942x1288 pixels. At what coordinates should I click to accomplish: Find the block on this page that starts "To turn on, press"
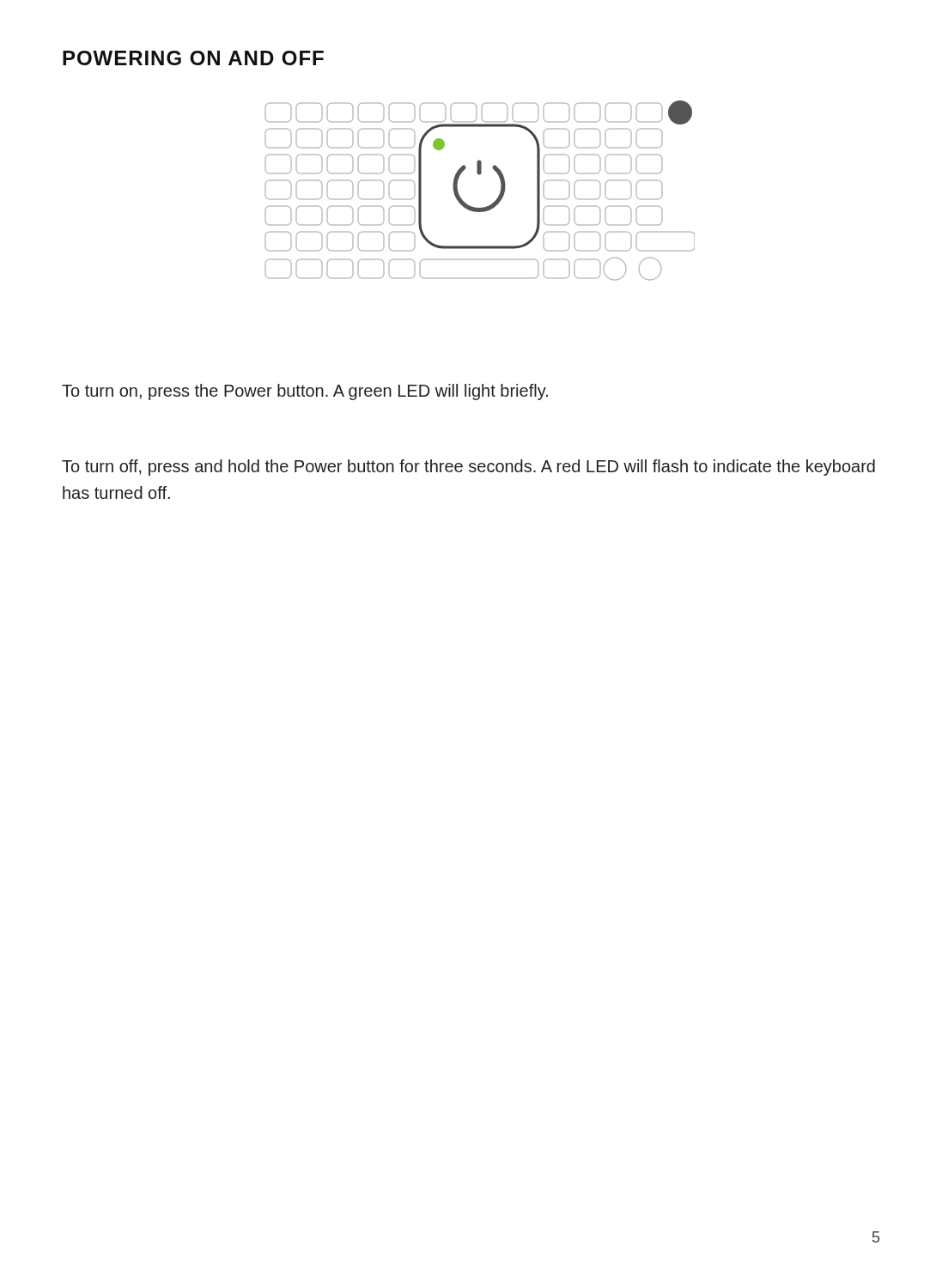(x=306, y=391)
